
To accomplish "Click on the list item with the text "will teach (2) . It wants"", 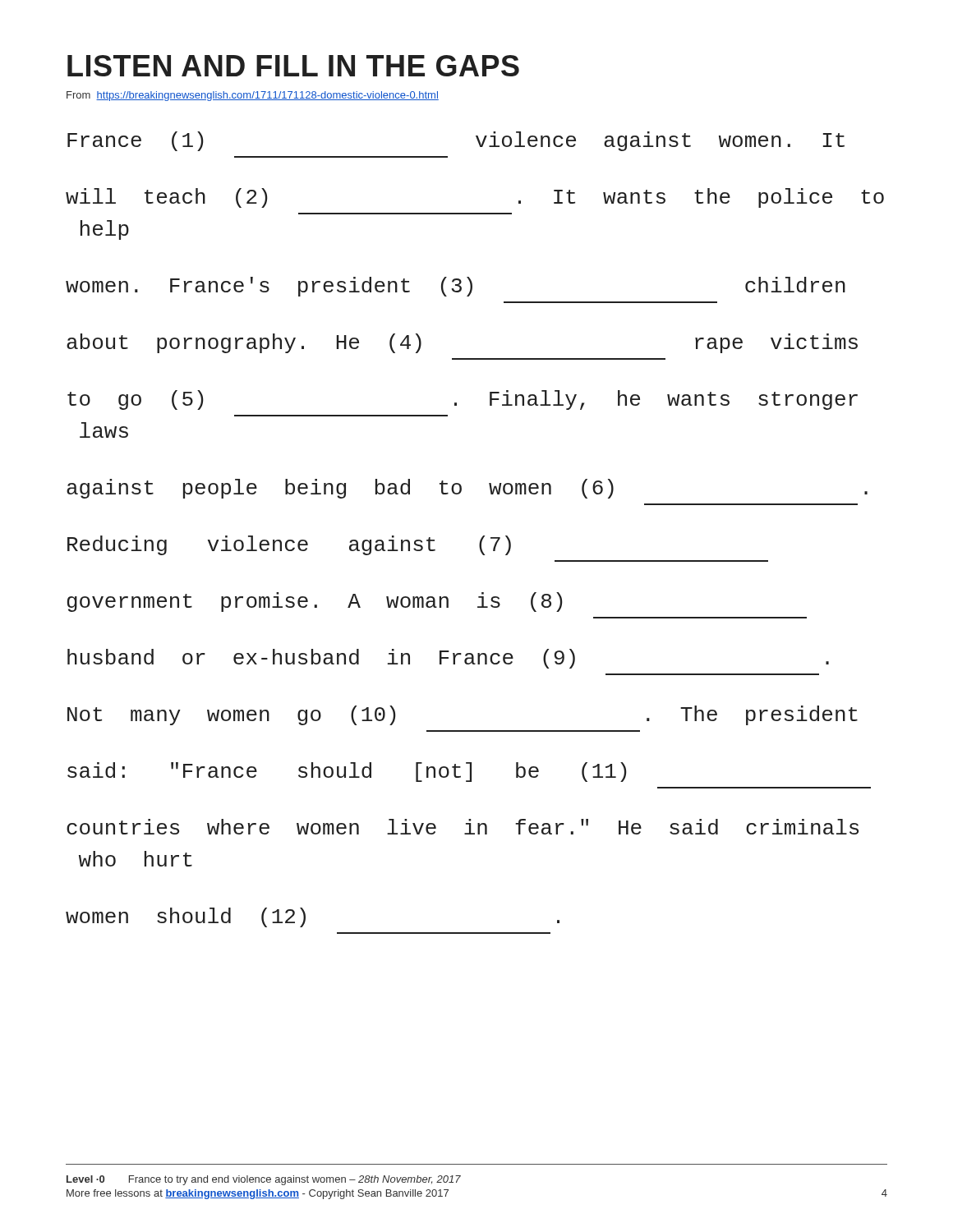I will pos(475,214).
